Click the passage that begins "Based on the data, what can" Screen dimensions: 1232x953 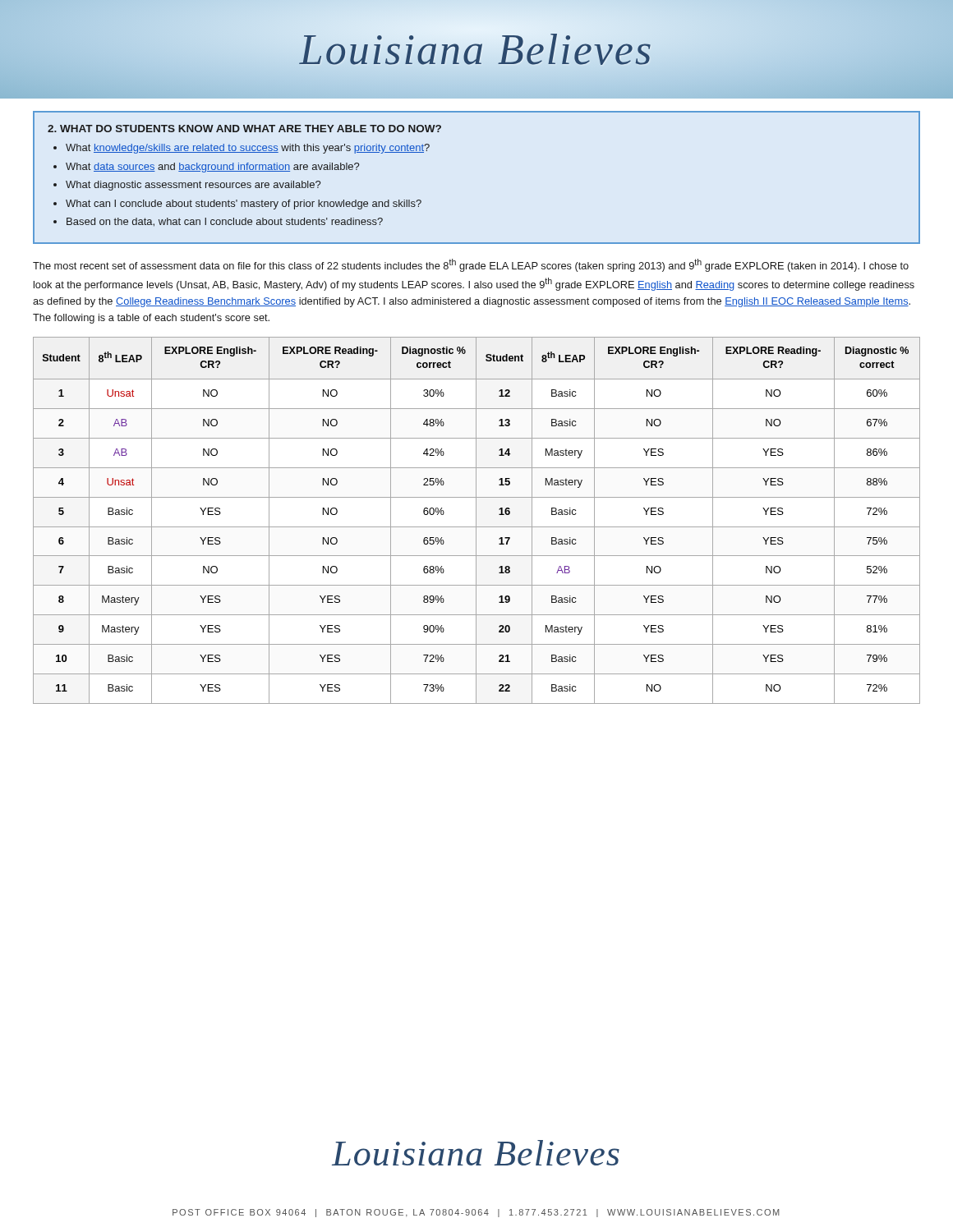(224, 221)
